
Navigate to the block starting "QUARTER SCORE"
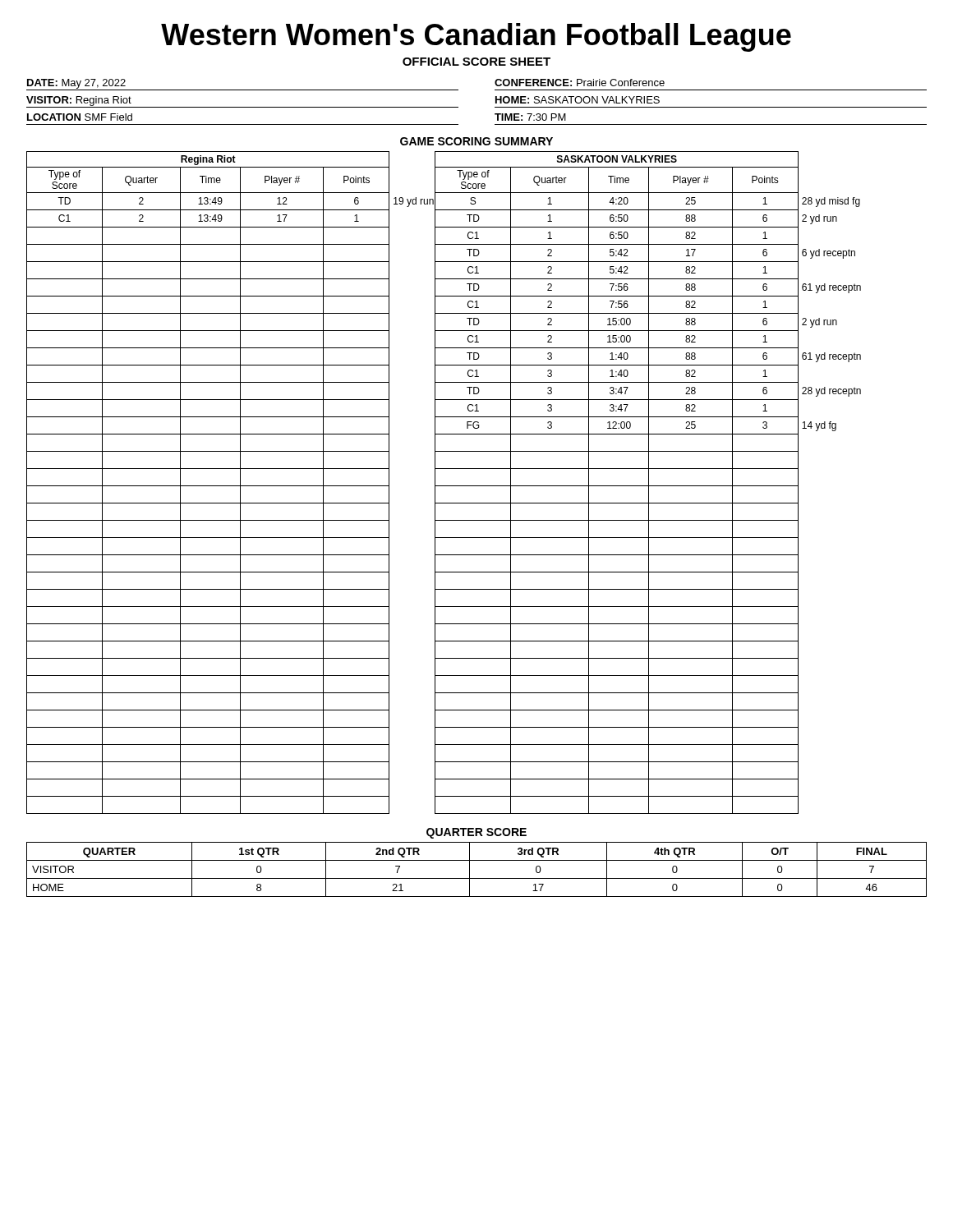pos(476,832)
